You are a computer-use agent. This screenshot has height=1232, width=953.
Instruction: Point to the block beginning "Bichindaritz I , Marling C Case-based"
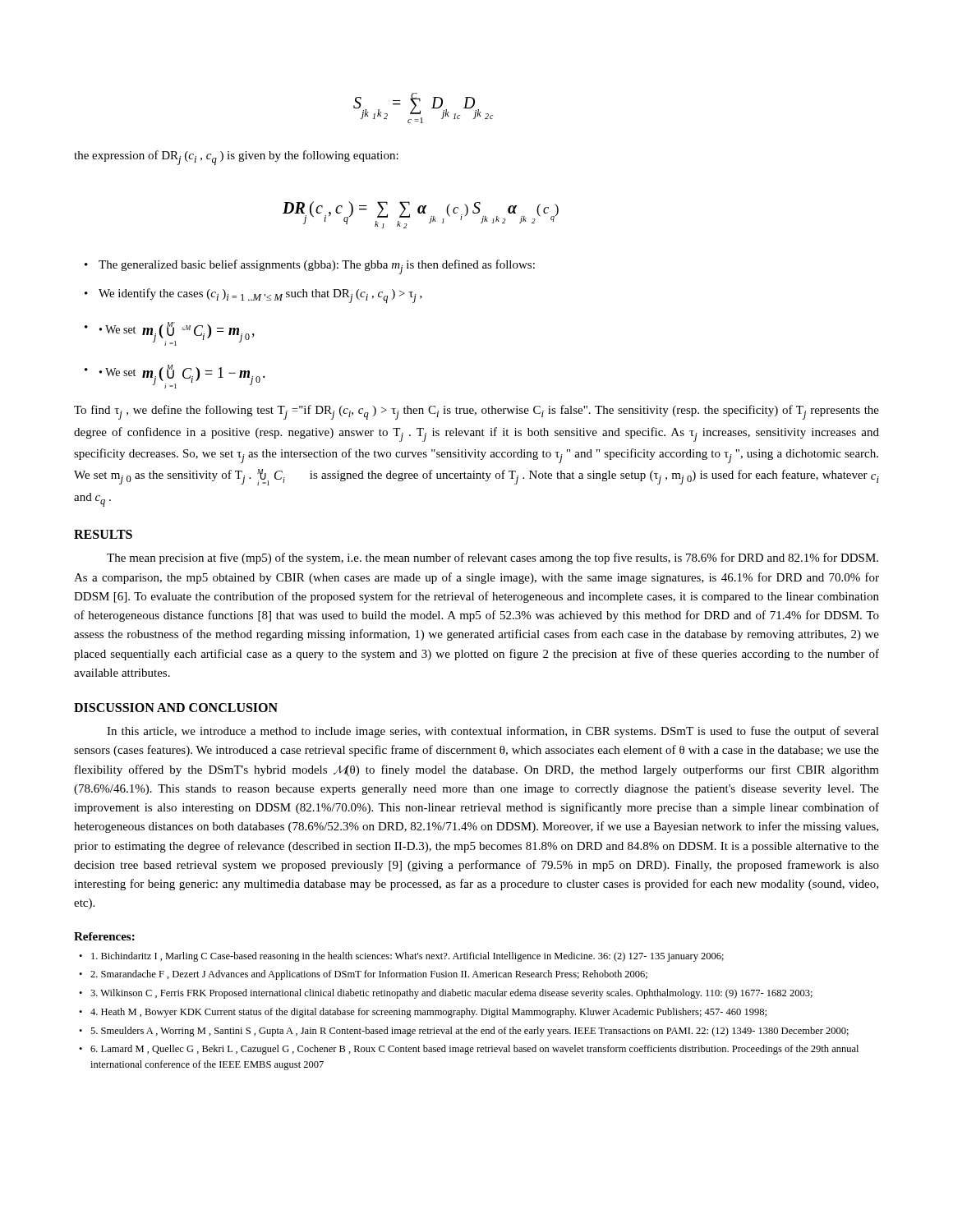[407, 956]
